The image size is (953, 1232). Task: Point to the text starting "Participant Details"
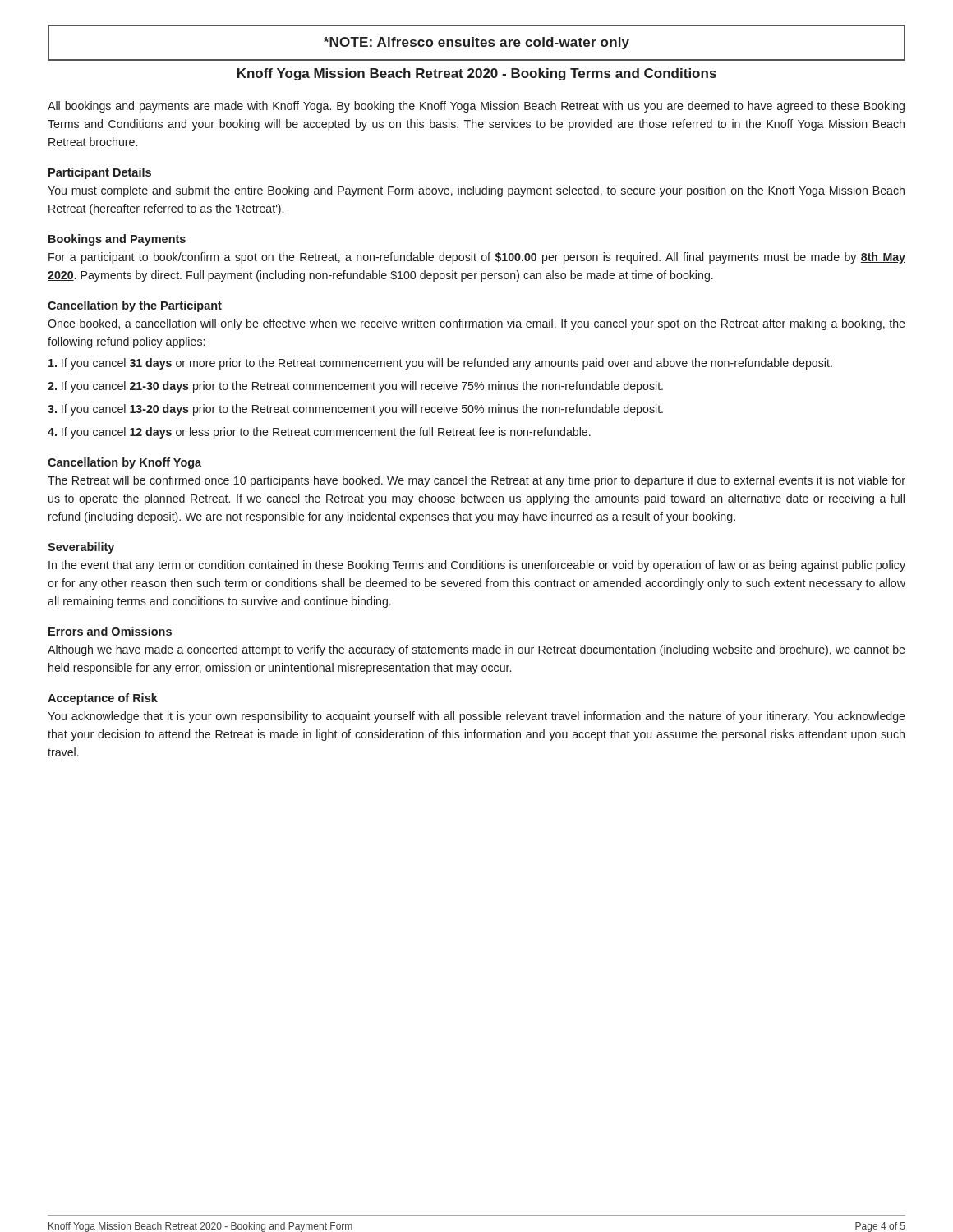[100, 172]
